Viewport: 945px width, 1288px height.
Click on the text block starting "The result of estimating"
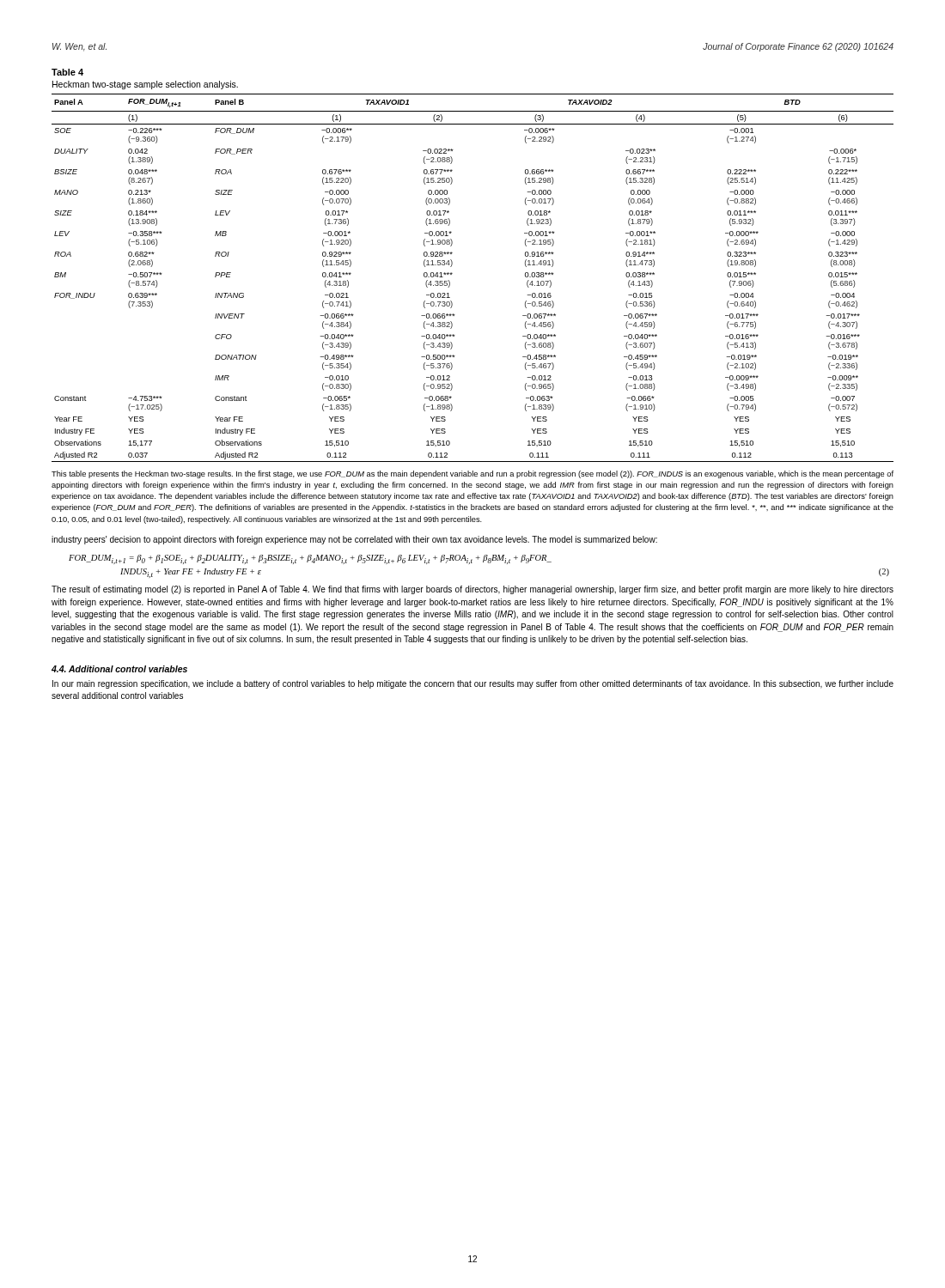click(472, 615)
